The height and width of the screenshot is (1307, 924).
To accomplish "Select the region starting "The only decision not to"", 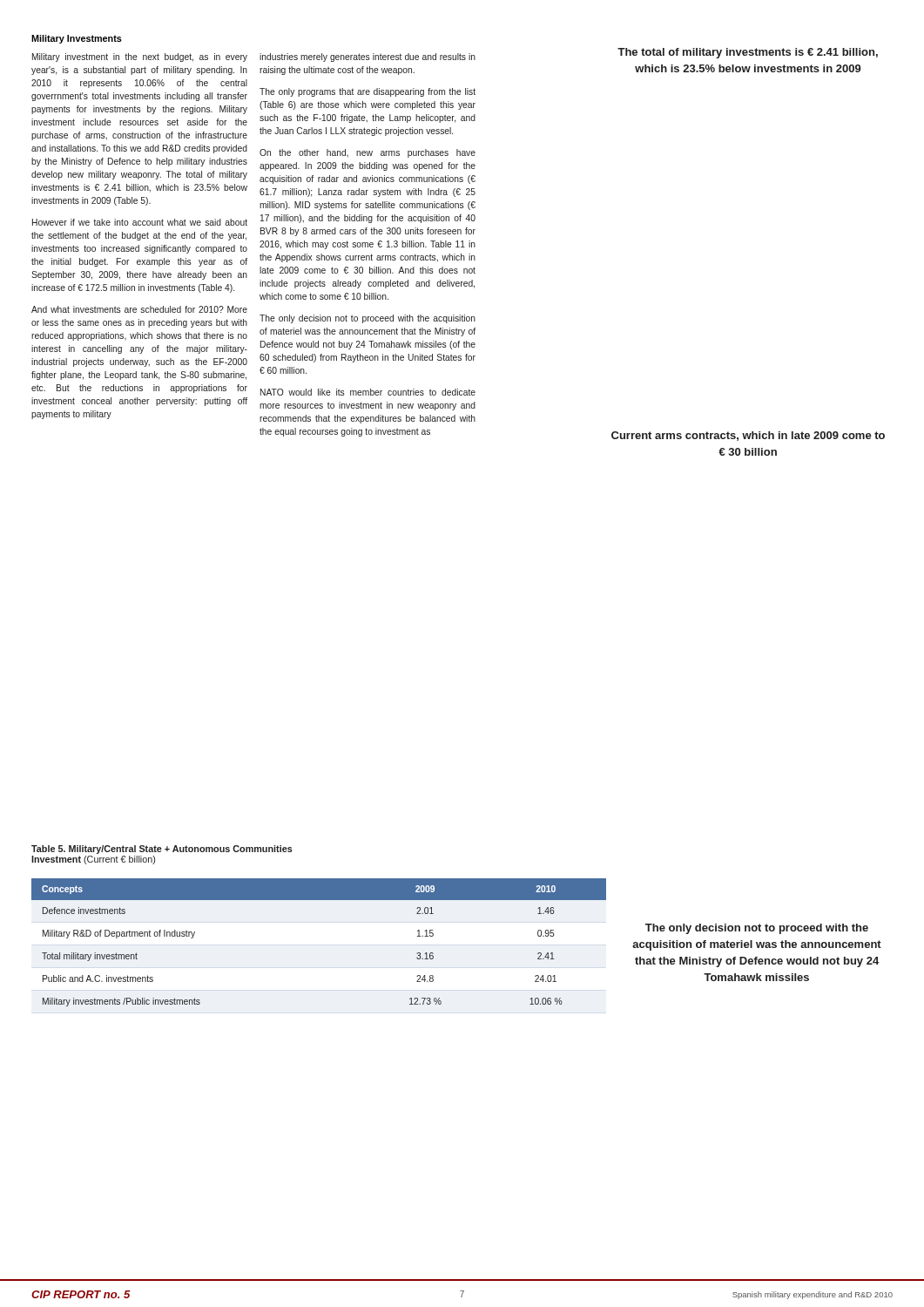I will click(757, 952).
